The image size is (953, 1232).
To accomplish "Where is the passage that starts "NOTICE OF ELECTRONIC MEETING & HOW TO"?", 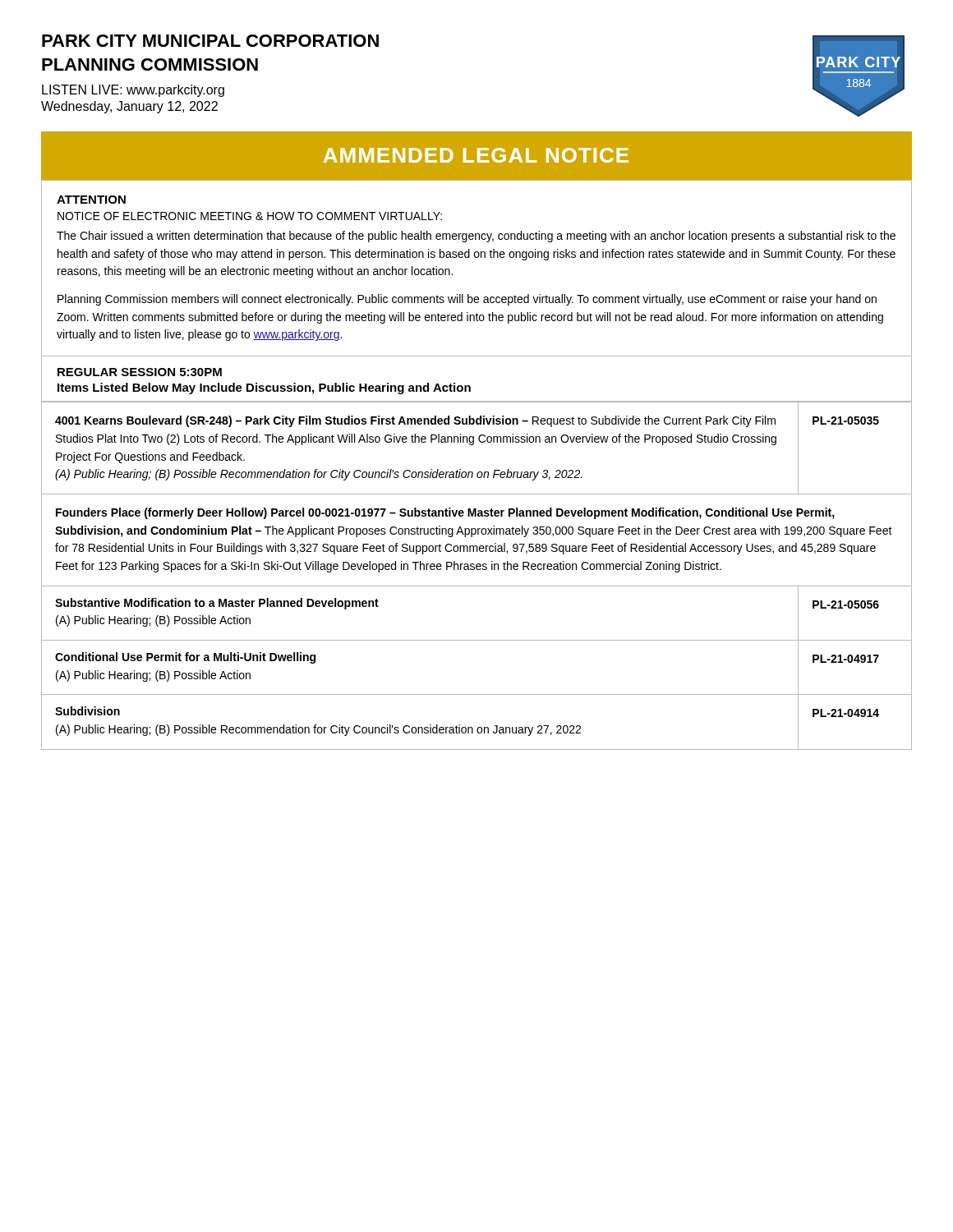I will (x=250, y=216).
